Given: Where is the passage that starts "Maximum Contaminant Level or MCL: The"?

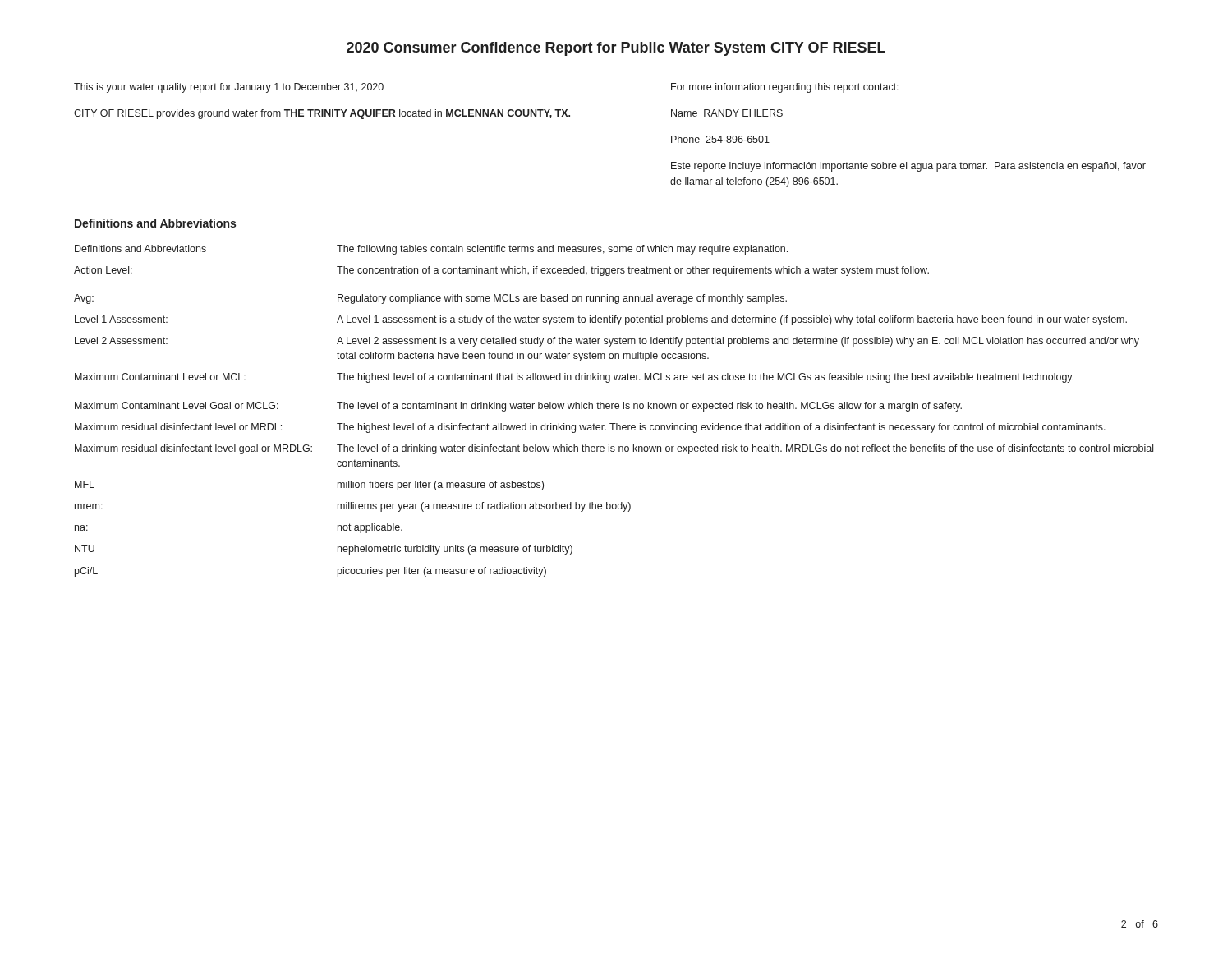Looking at the screenshot, I should point(616,377).
